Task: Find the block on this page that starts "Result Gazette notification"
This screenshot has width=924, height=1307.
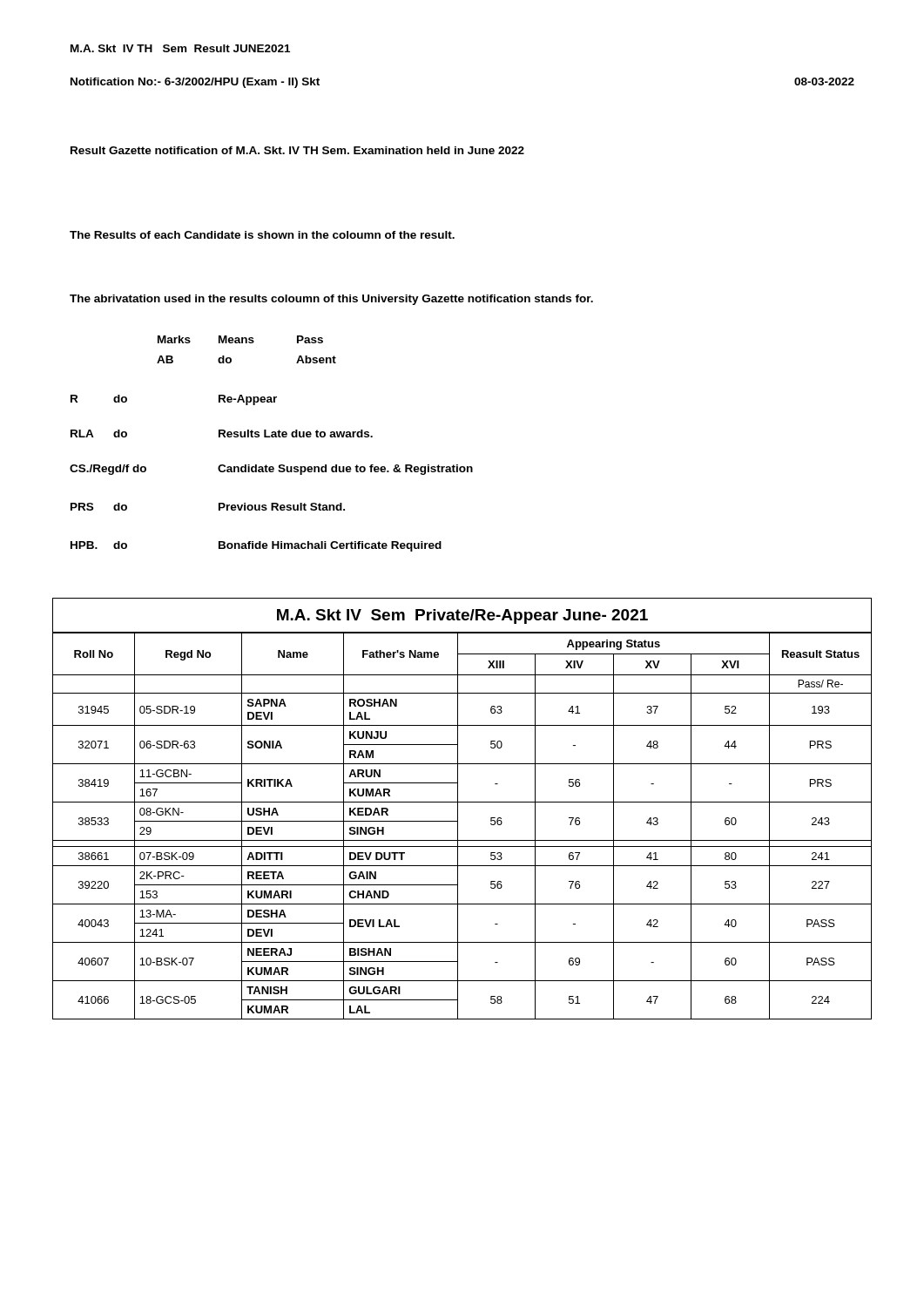Action: [x=297, y=150]
